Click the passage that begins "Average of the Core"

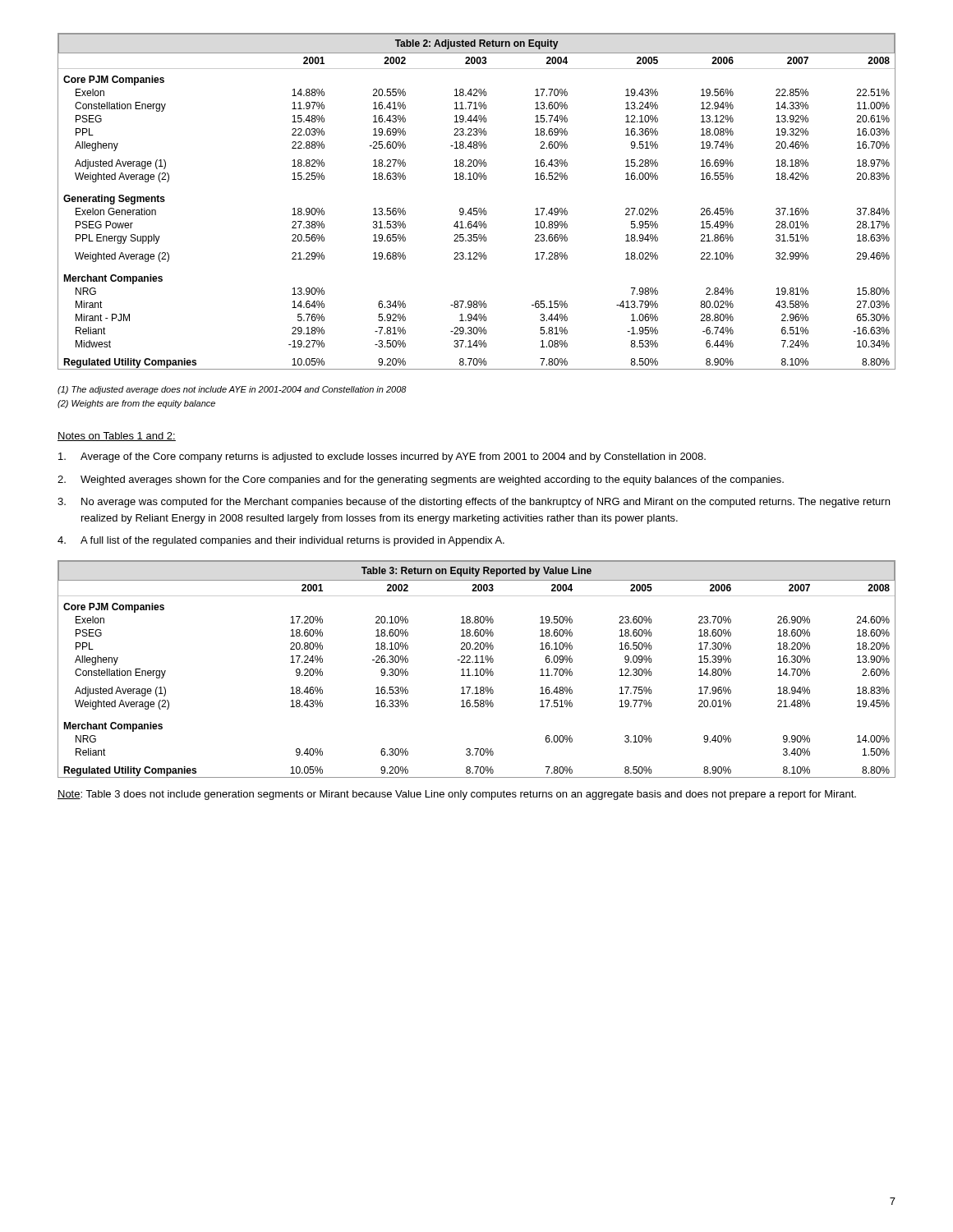click(x=382, y=456)
